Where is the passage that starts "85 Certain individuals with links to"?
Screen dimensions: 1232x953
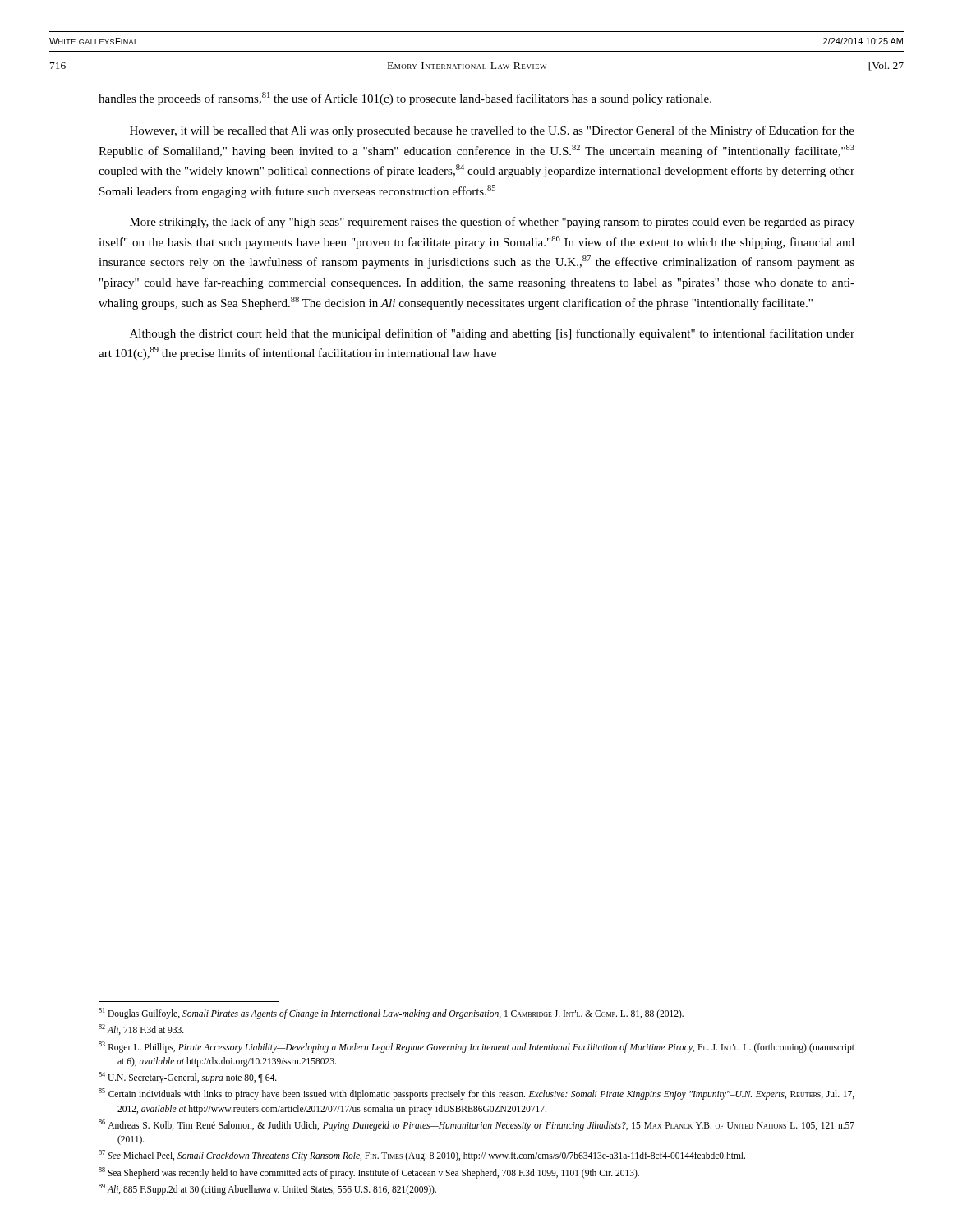pos(476,1101)
